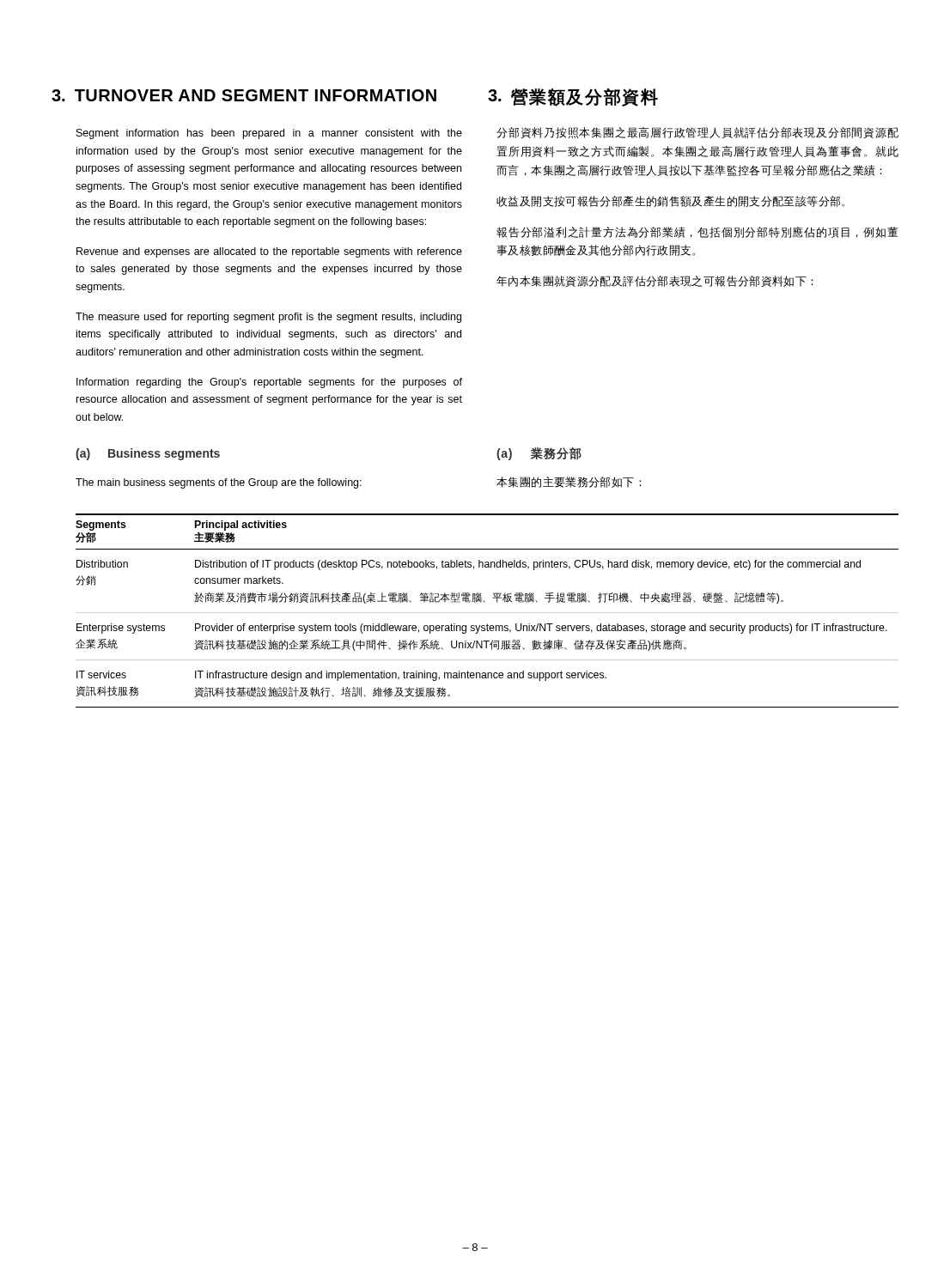Locate the block of text that opens with "The main business segments of"
This screenshot has height=1288, width=950.
coord(219,483)
